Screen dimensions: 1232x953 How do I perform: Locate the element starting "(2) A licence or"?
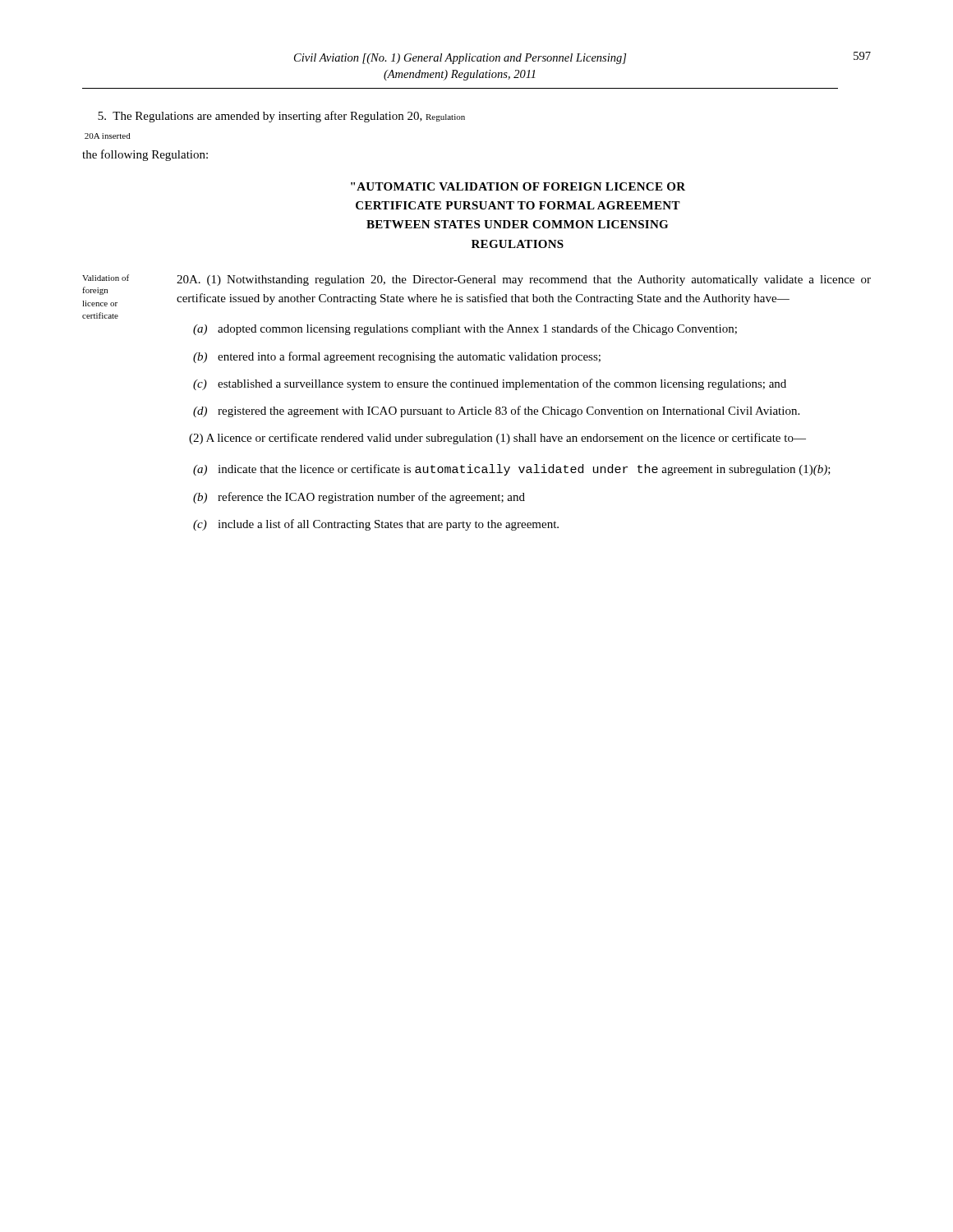tap(524, 439)
